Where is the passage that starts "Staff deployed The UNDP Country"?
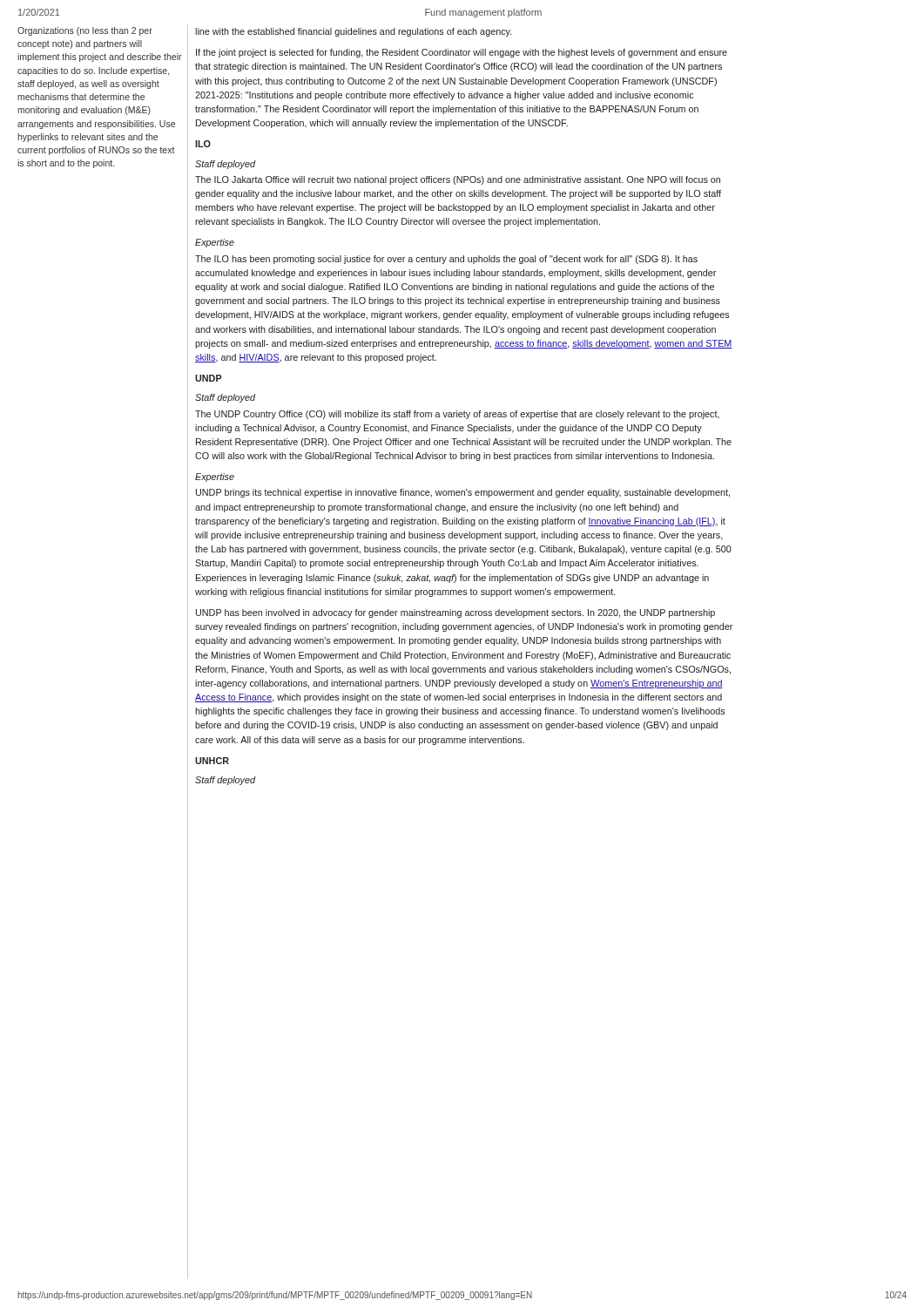924x1307 pixels. coord(465,427)
